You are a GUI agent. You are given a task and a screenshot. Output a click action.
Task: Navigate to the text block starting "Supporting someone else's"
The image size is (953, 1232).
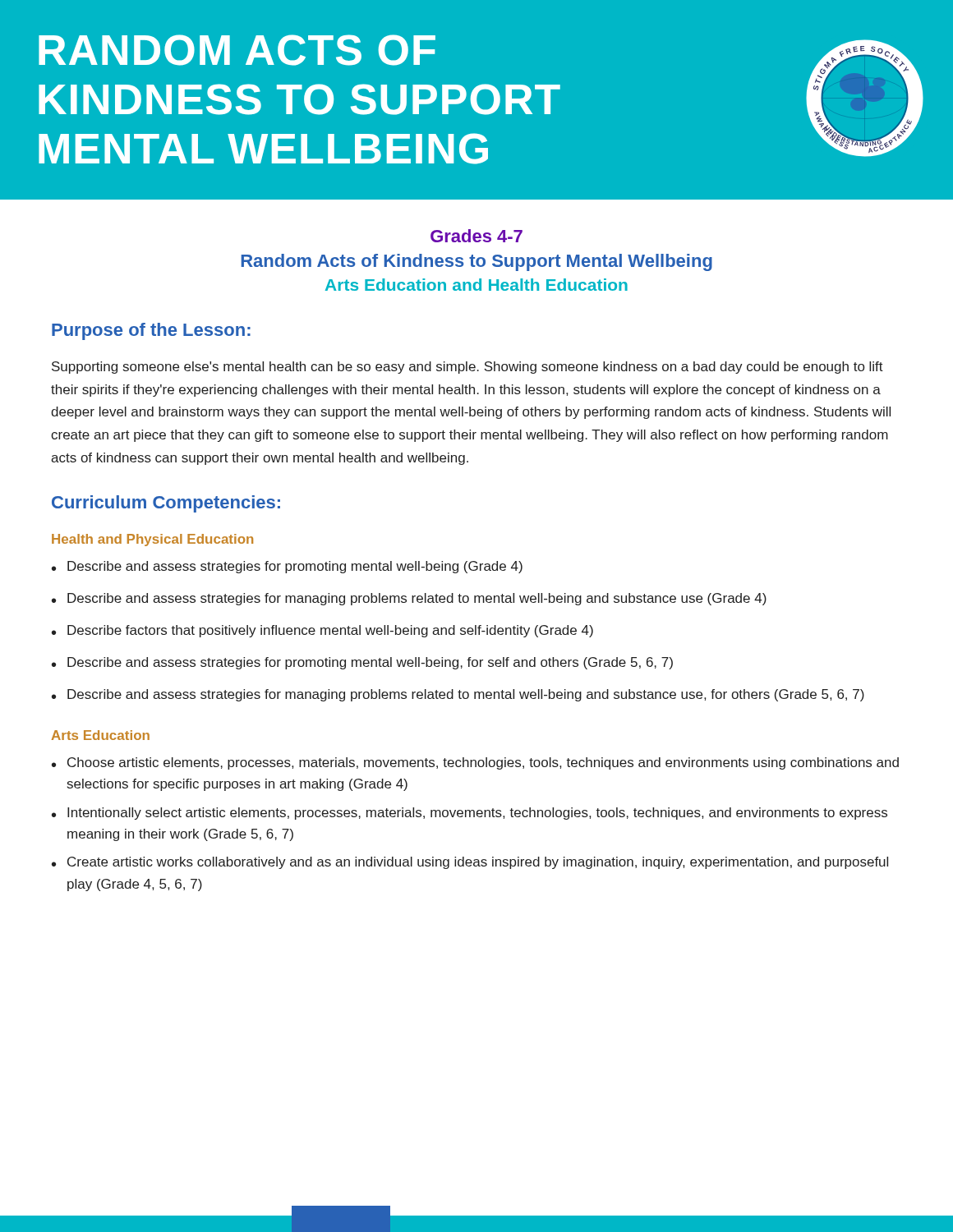[471, 412]
